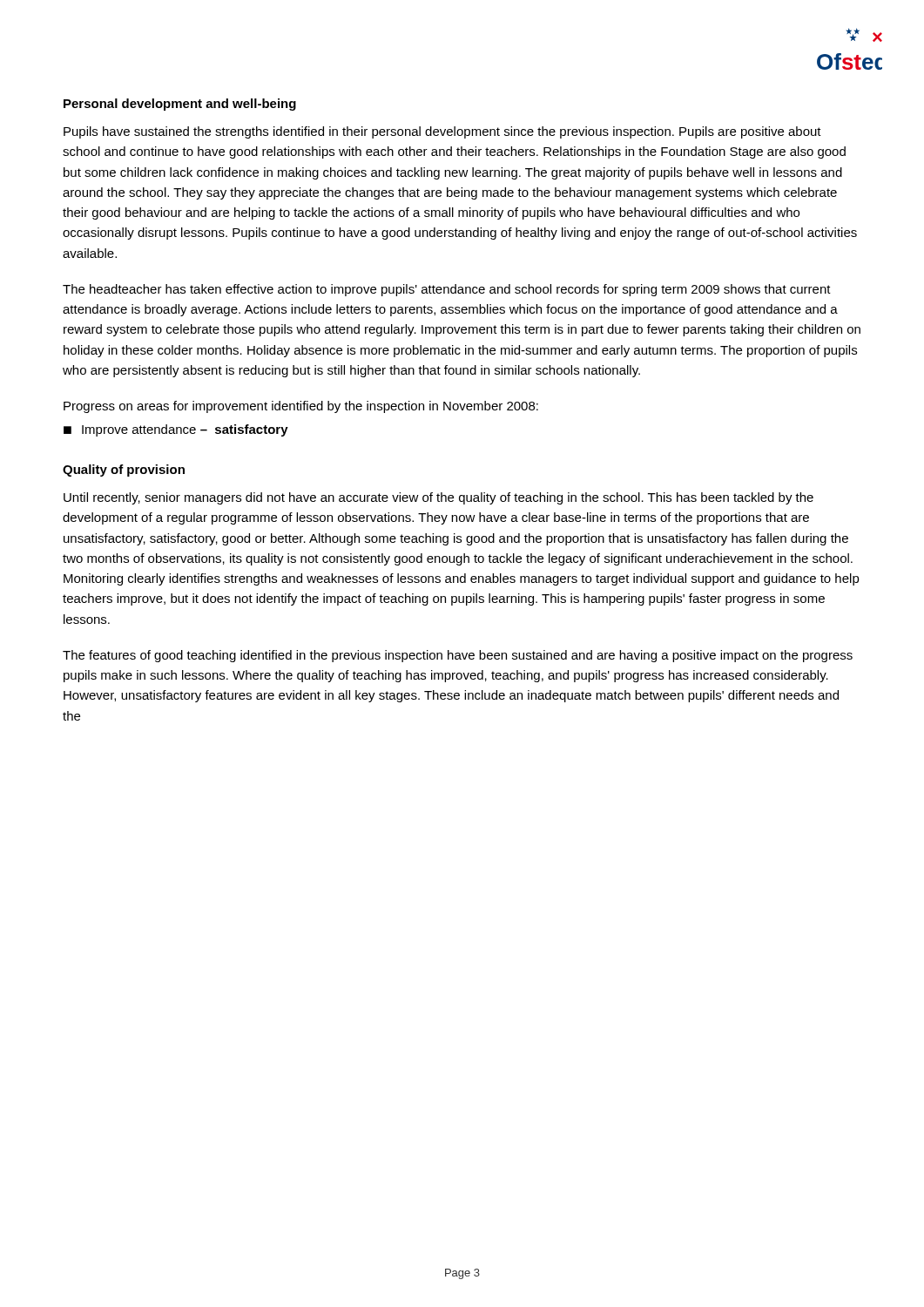
Task: Click on the text block that says "Pupils have sustained"
Action: [x=460, y=192]
